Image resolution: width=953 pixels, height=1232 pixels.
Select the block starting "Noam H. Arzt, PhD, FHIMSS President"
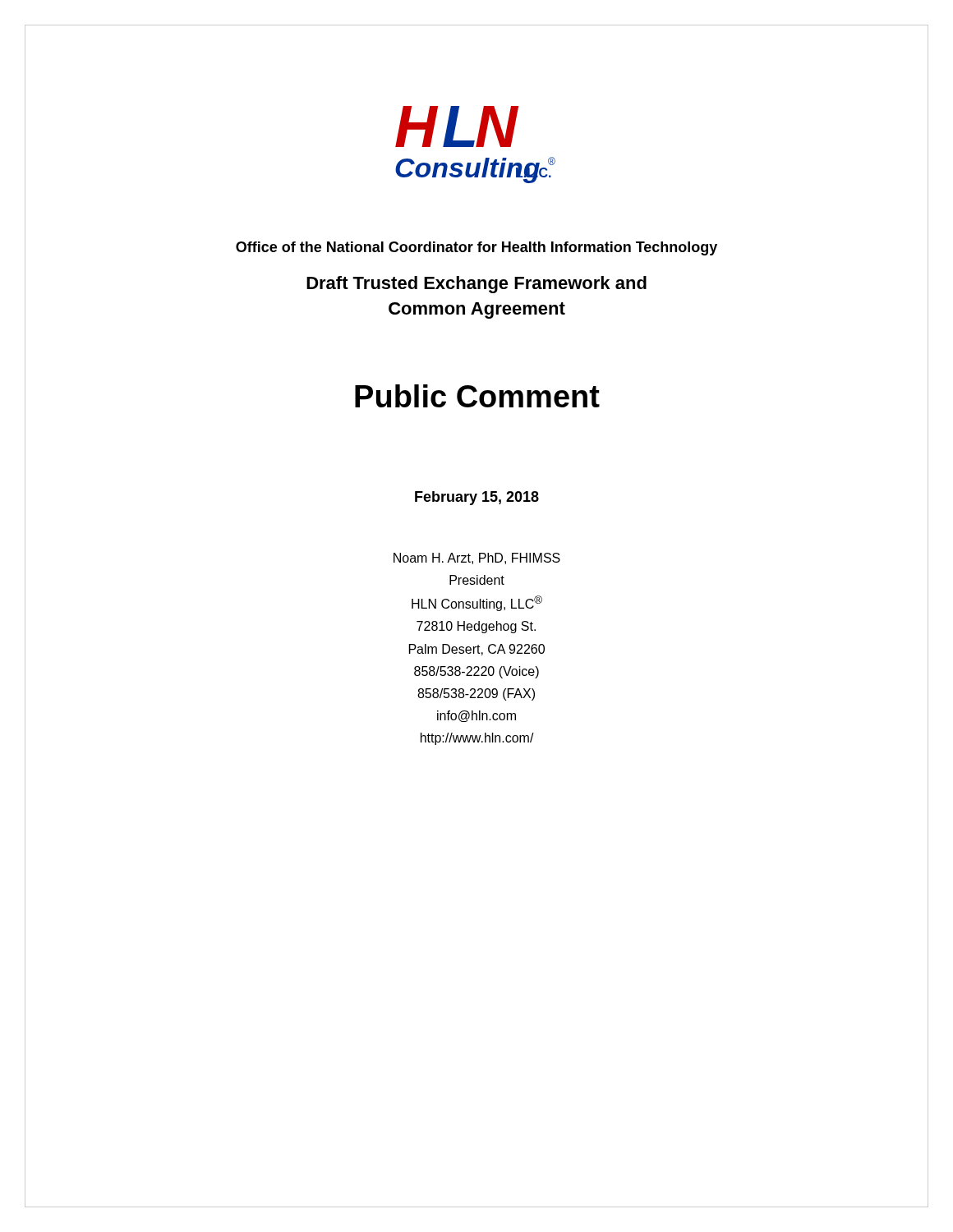(x=476, y=648)
